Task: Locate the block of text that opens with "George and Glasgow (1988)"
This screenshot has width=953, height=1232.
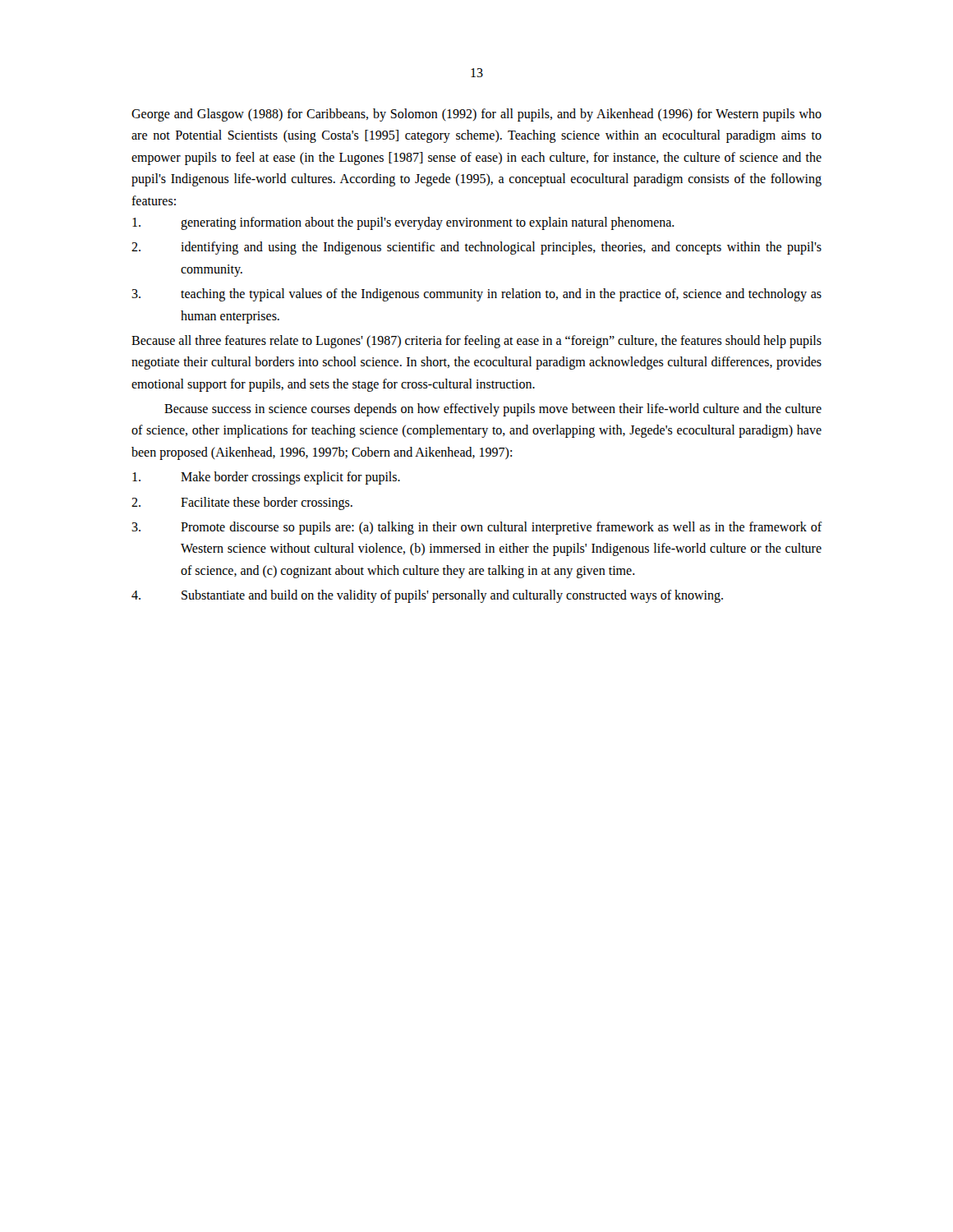Action: click(476, 157)
